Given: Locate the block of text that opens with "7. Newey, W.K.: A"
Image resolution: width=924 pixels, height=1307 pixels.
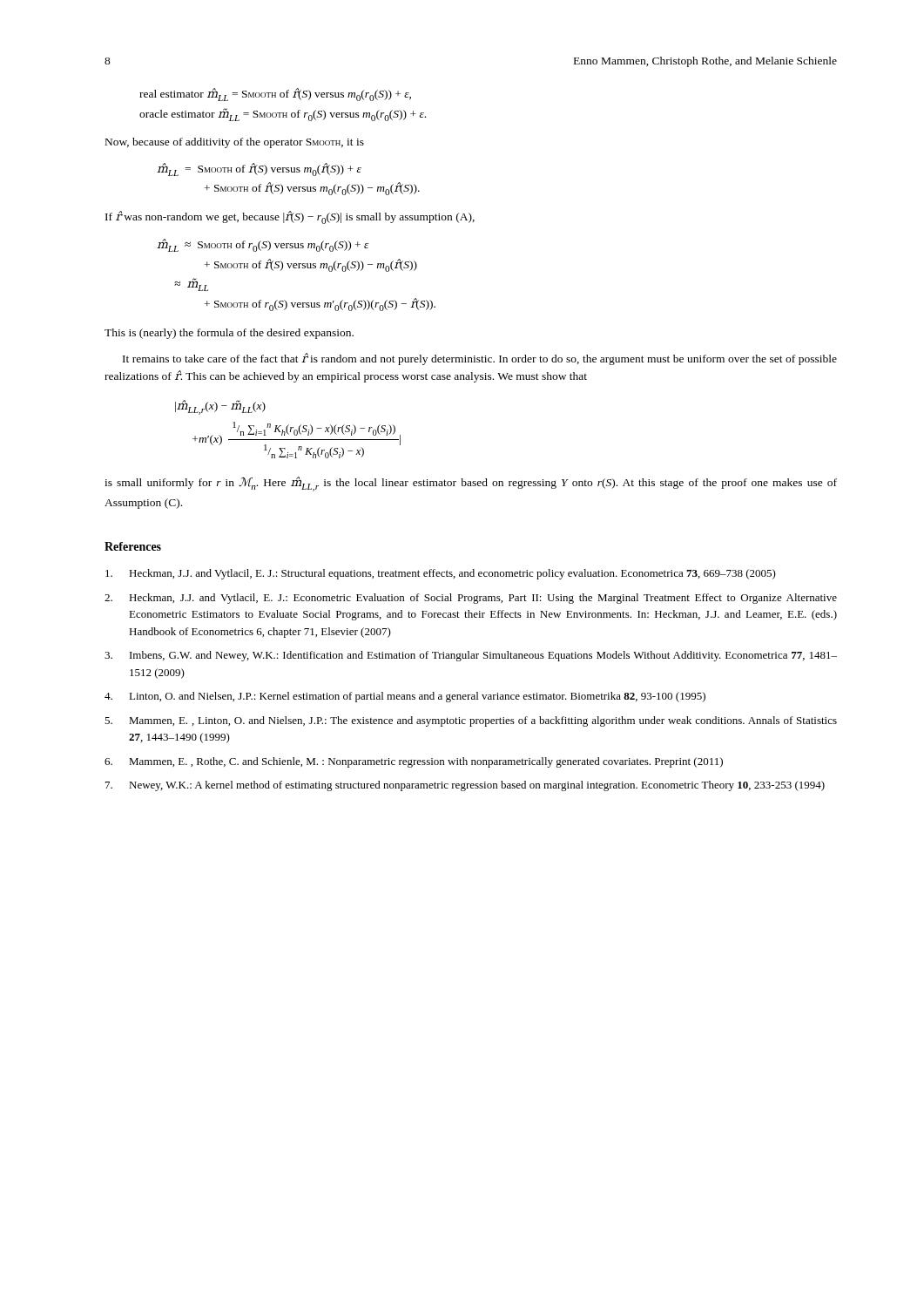Looking at the screenshot, I should [x=471, y=785].
